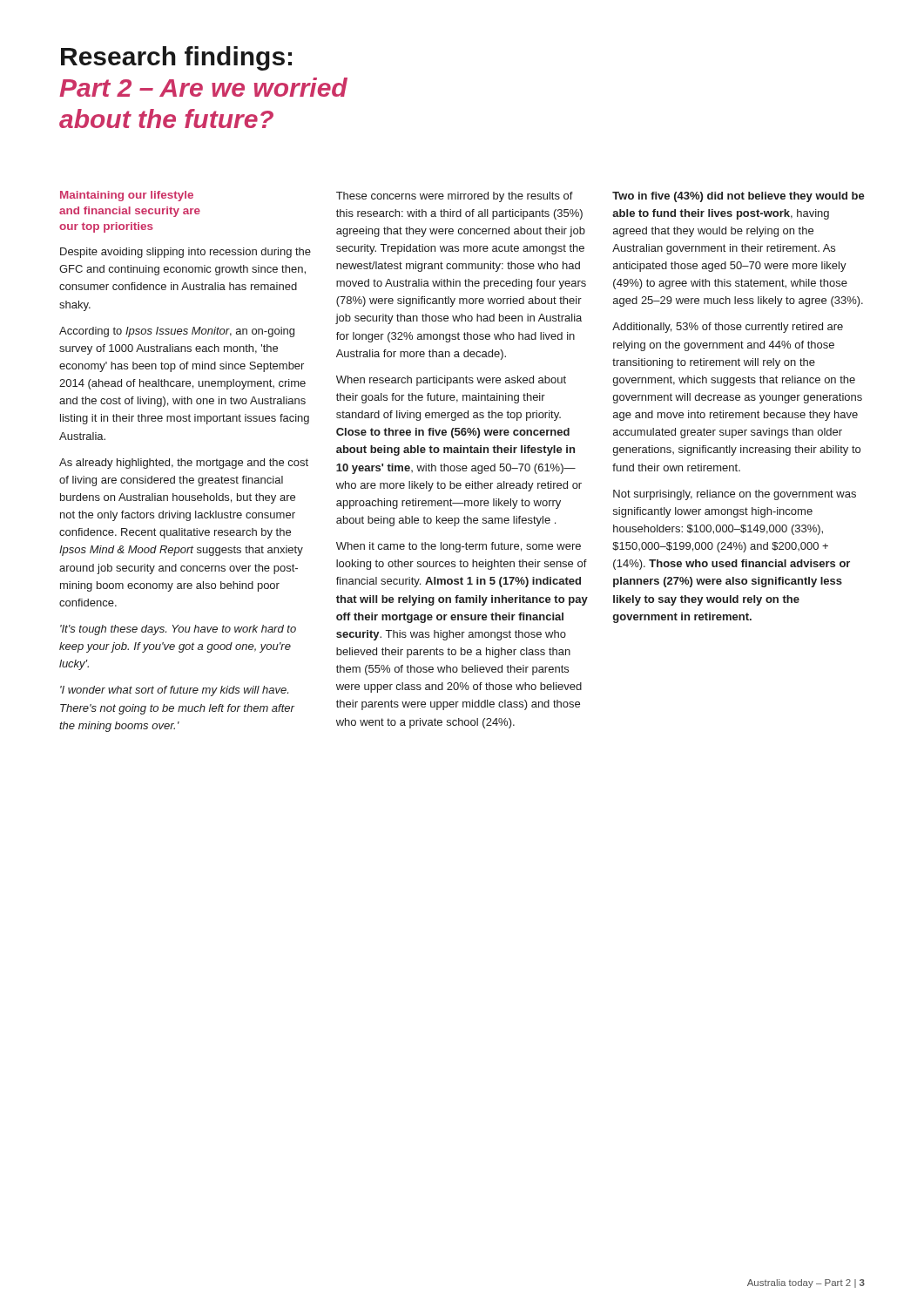Click on the title that reads "Research findings: Part 2"

(176, 58)
